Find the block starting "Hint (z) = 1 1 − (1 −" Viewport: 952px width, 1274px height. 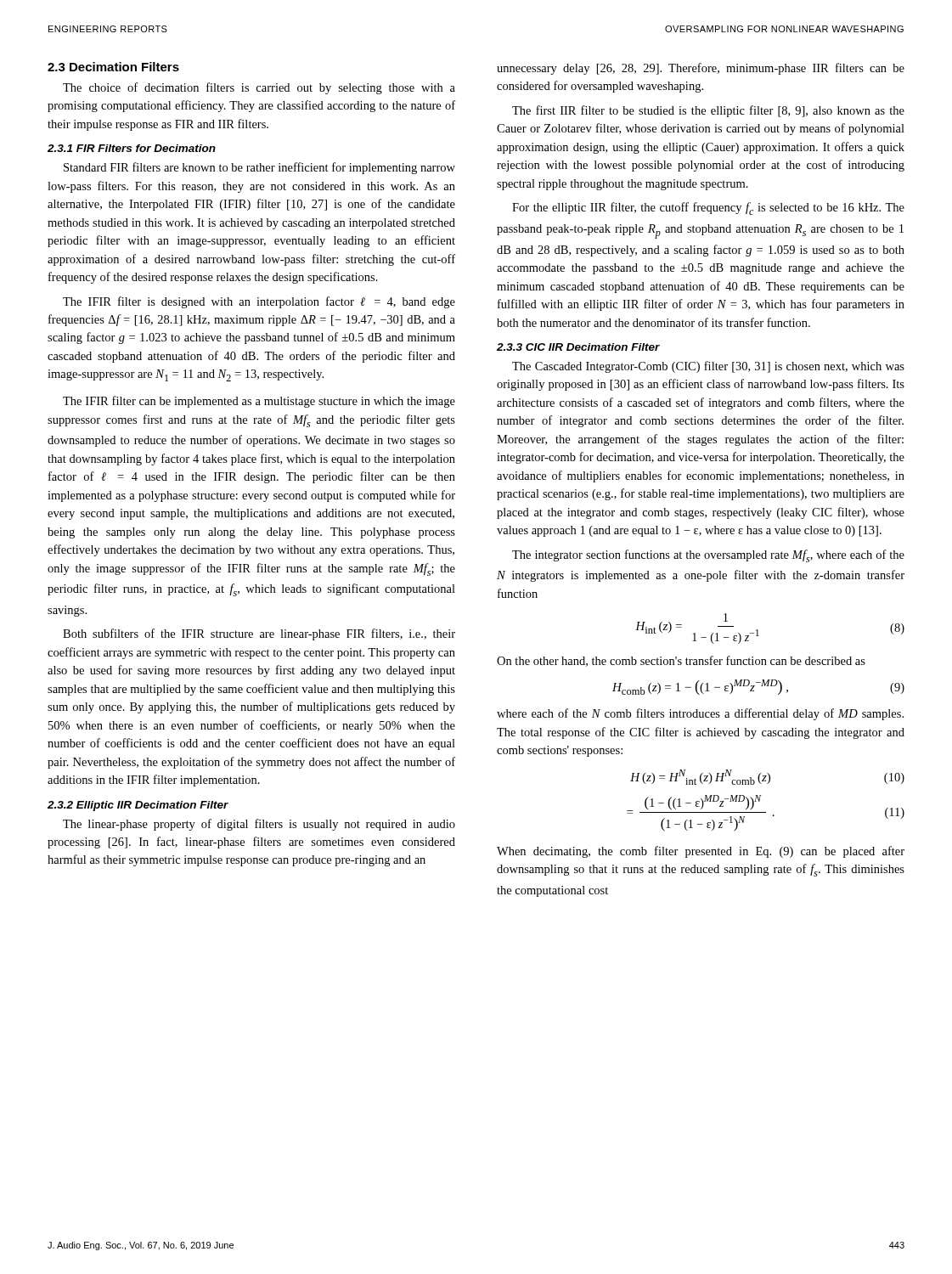pyautogui.click(x=770, y=628)
